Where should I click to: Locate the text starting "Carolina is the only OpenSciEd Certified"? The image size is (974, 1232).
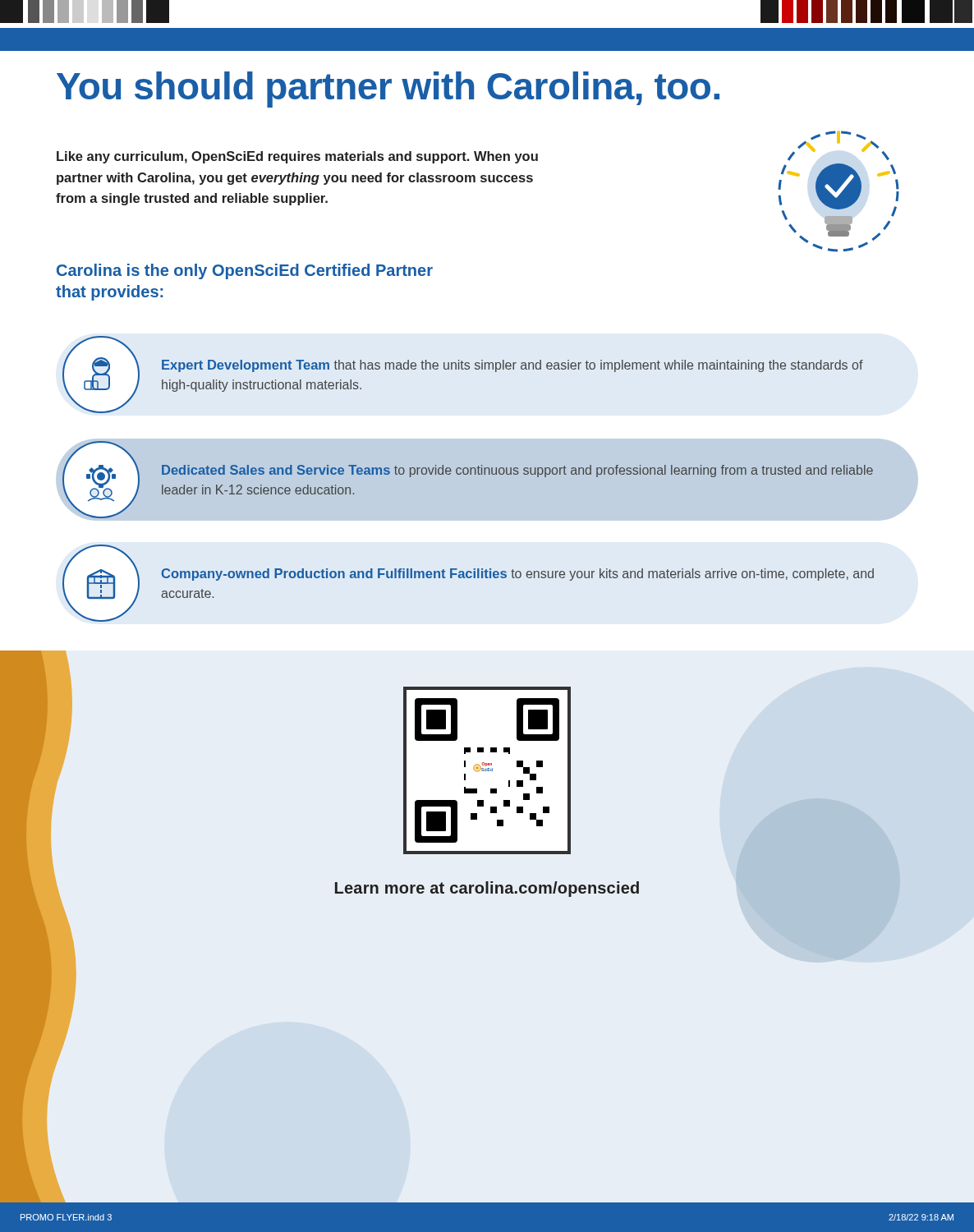point(306,281)
